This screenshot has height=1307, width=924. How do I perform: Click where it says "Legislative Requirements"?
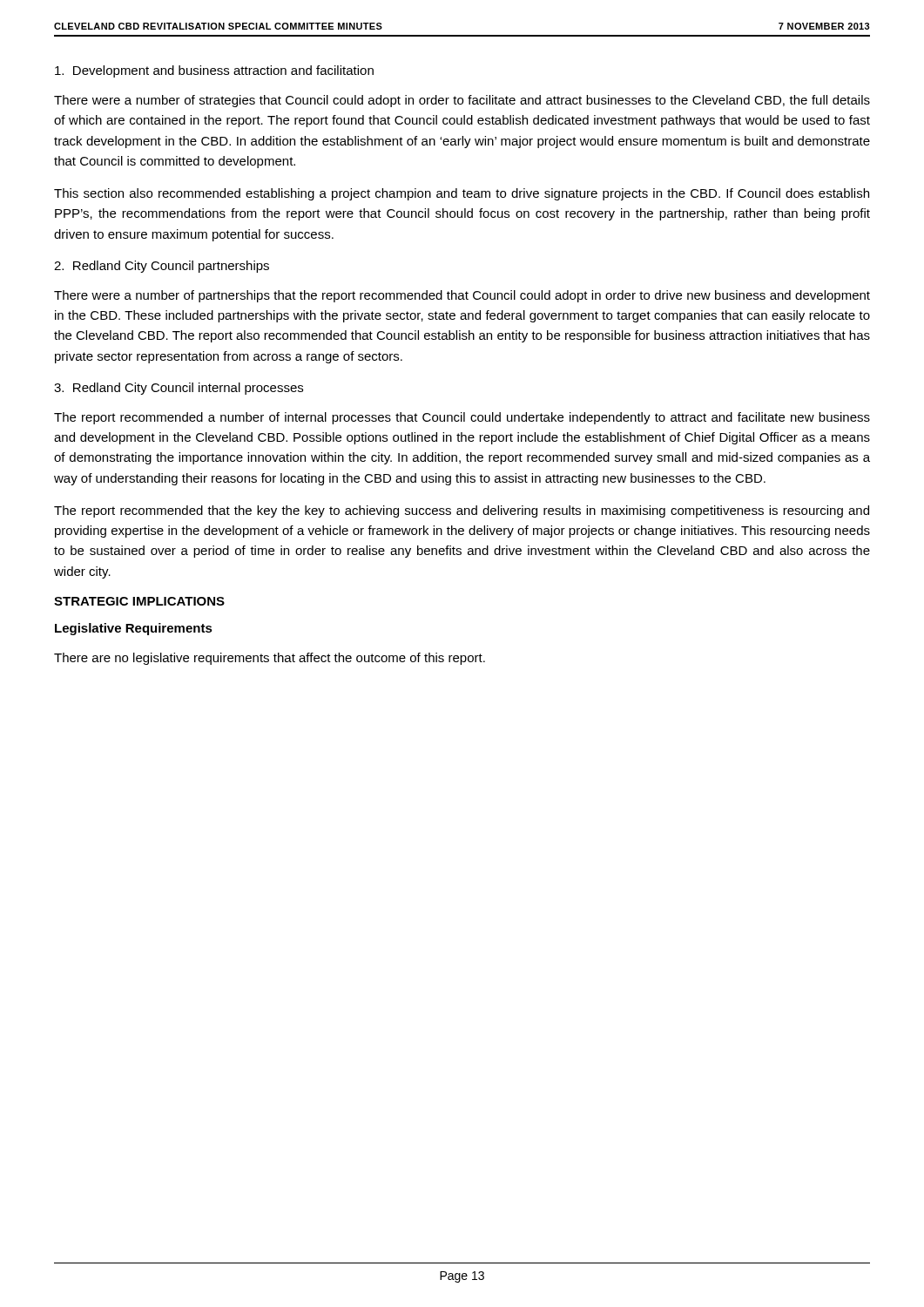click(133, 628)
